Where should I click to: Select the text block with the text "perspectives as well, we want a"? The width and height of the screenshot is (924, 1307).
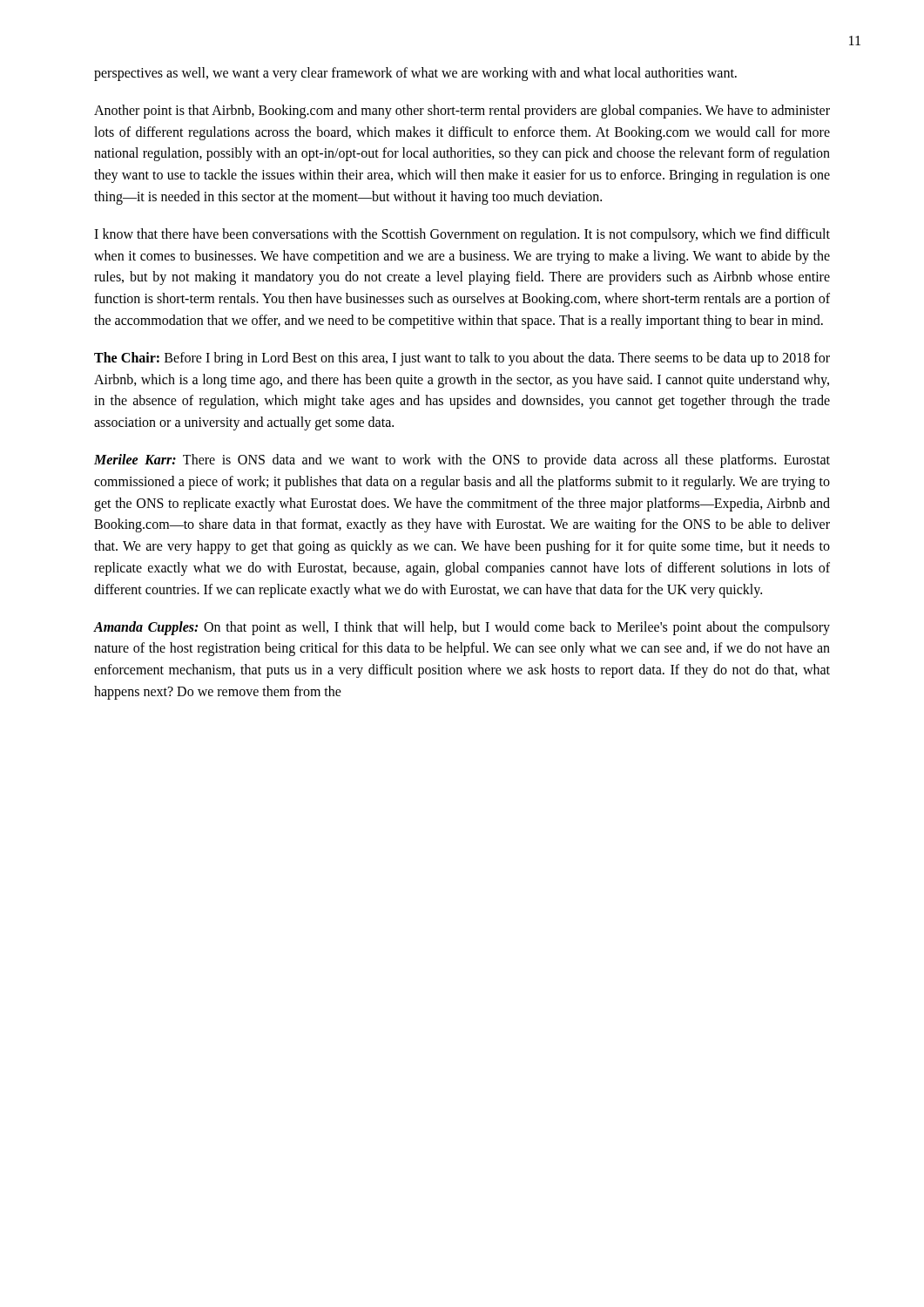[x=416, y=73]
